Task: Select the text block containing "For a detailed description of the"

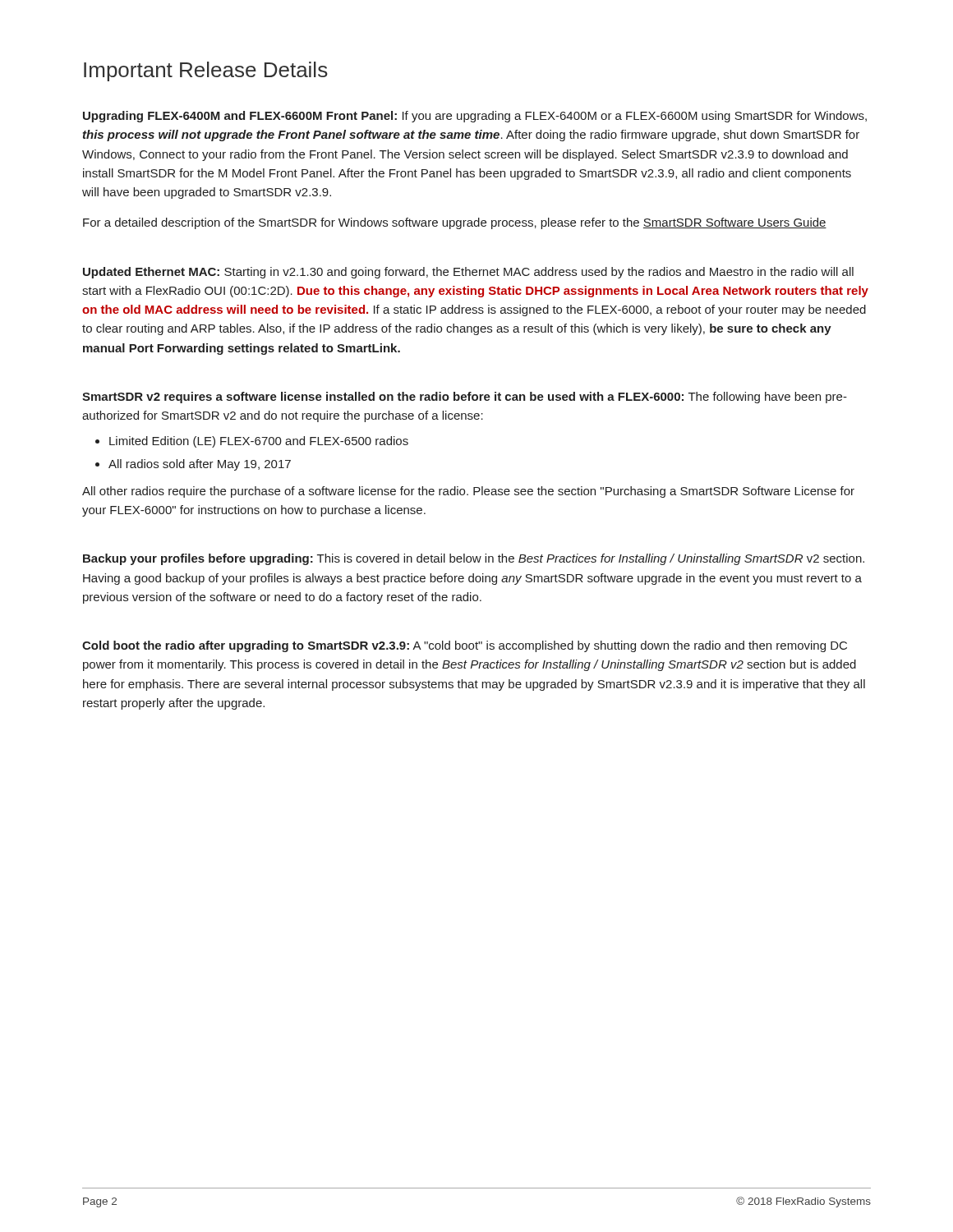Action: 454,222
